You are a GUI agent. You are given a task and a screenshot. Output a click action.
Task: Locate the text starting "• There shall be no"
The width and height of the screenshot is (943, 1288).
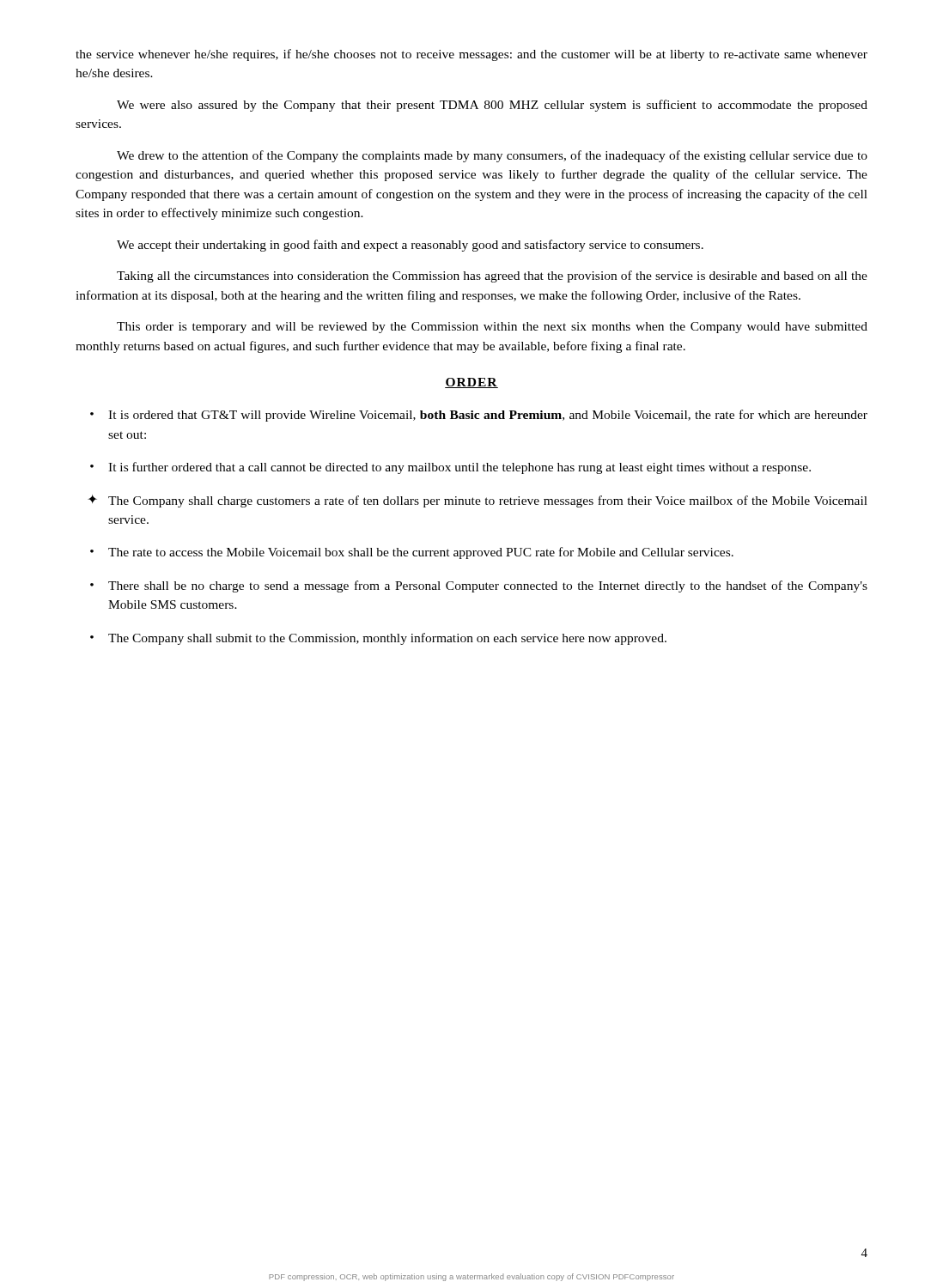pos(472,595)
